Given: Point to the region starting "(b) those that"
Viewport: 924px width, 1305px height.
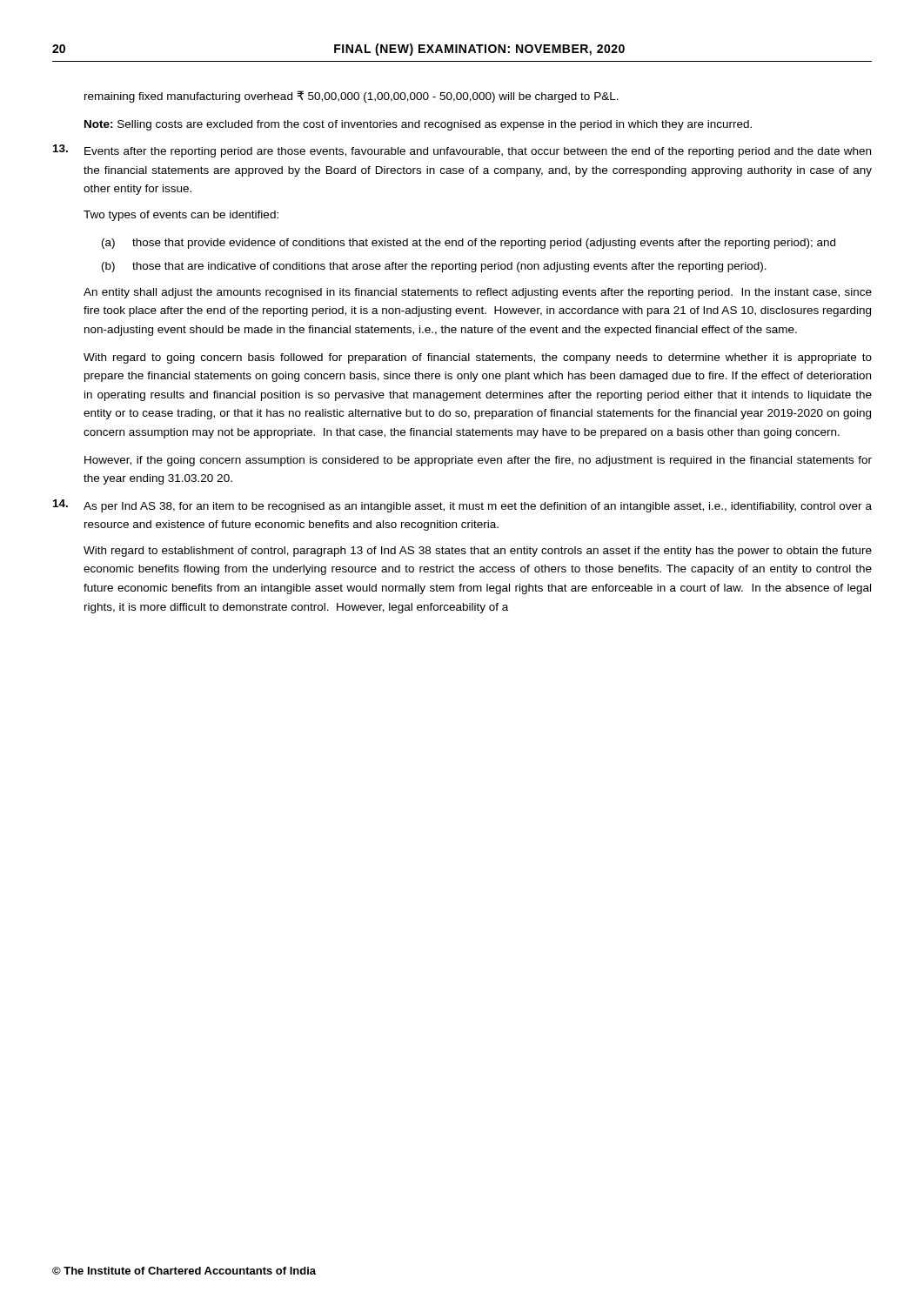Looking at the screenshot, I should tap(478, 266).
